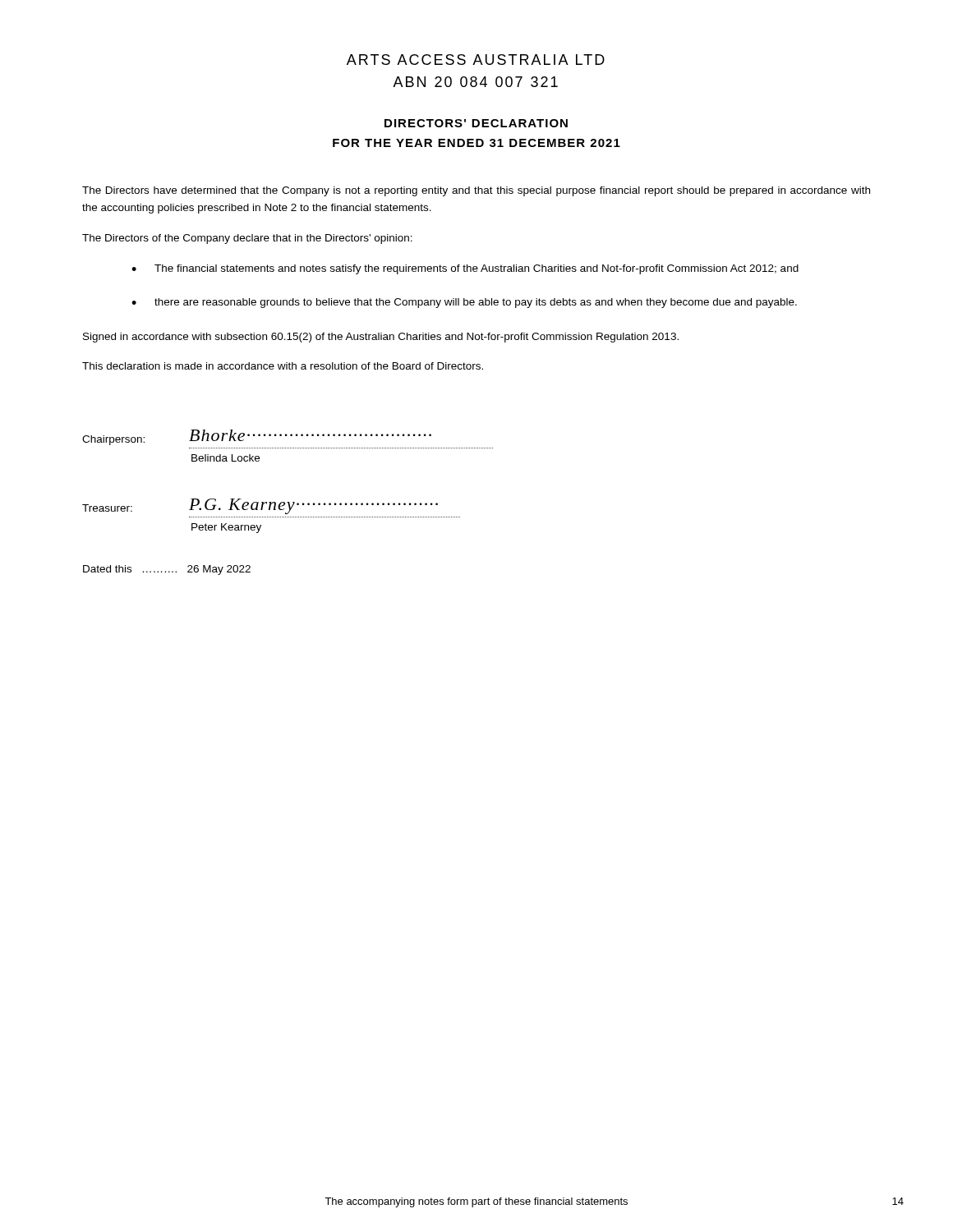
Task: Locate the text block that reads "Dated this ………. 26"
Action: tap(167, 569)
